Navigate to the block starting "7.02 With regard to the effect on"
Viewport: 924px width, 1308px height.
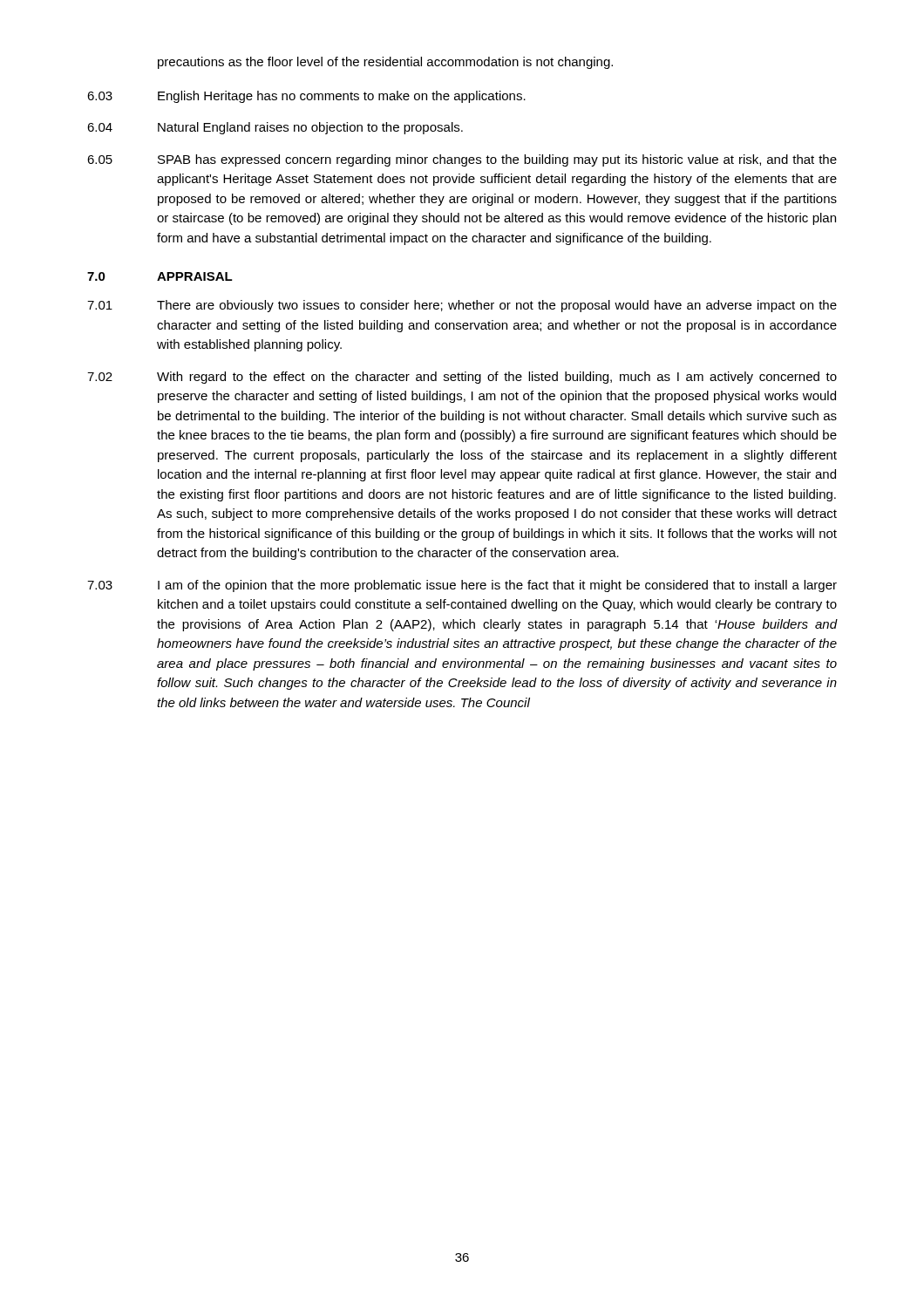[462, 465]
